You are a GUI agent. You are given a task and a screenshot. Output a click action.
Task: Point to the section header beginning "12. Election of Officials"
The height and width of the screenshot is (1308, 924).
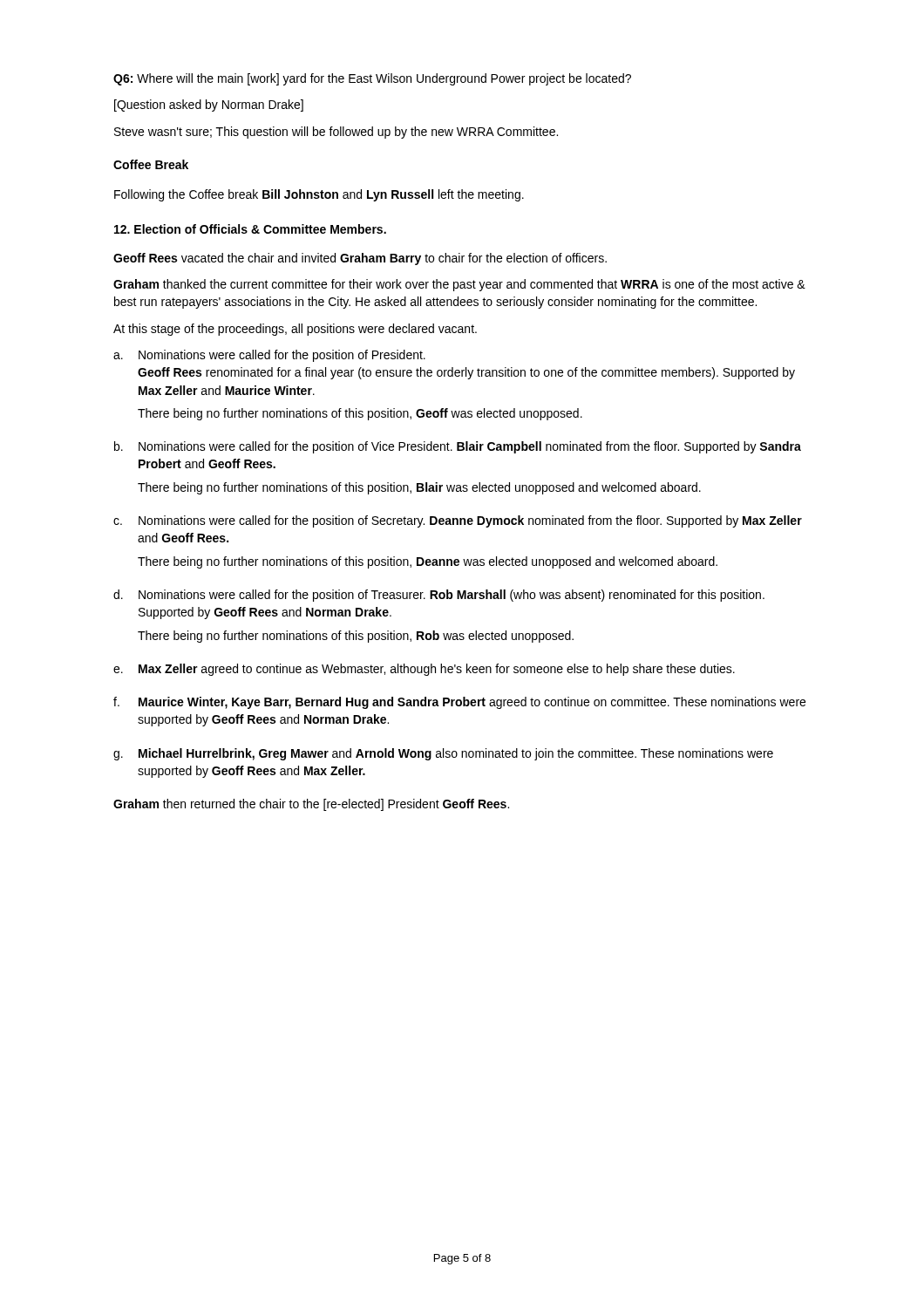(x=250, y=229)
